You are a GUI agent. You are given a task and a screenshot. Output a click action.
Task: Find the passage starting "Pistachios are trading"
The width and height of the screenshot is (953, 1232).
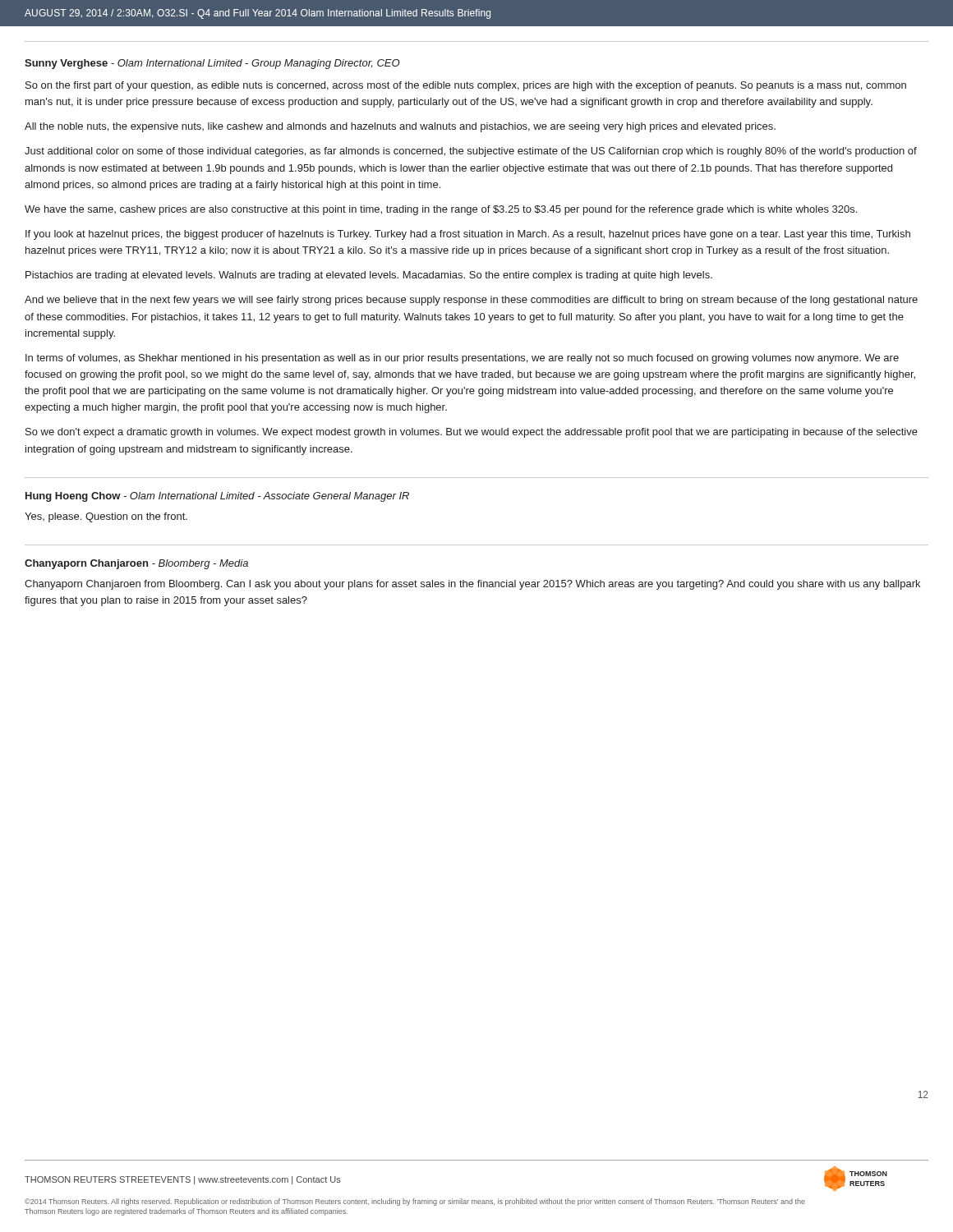click(x=369, y=275)
